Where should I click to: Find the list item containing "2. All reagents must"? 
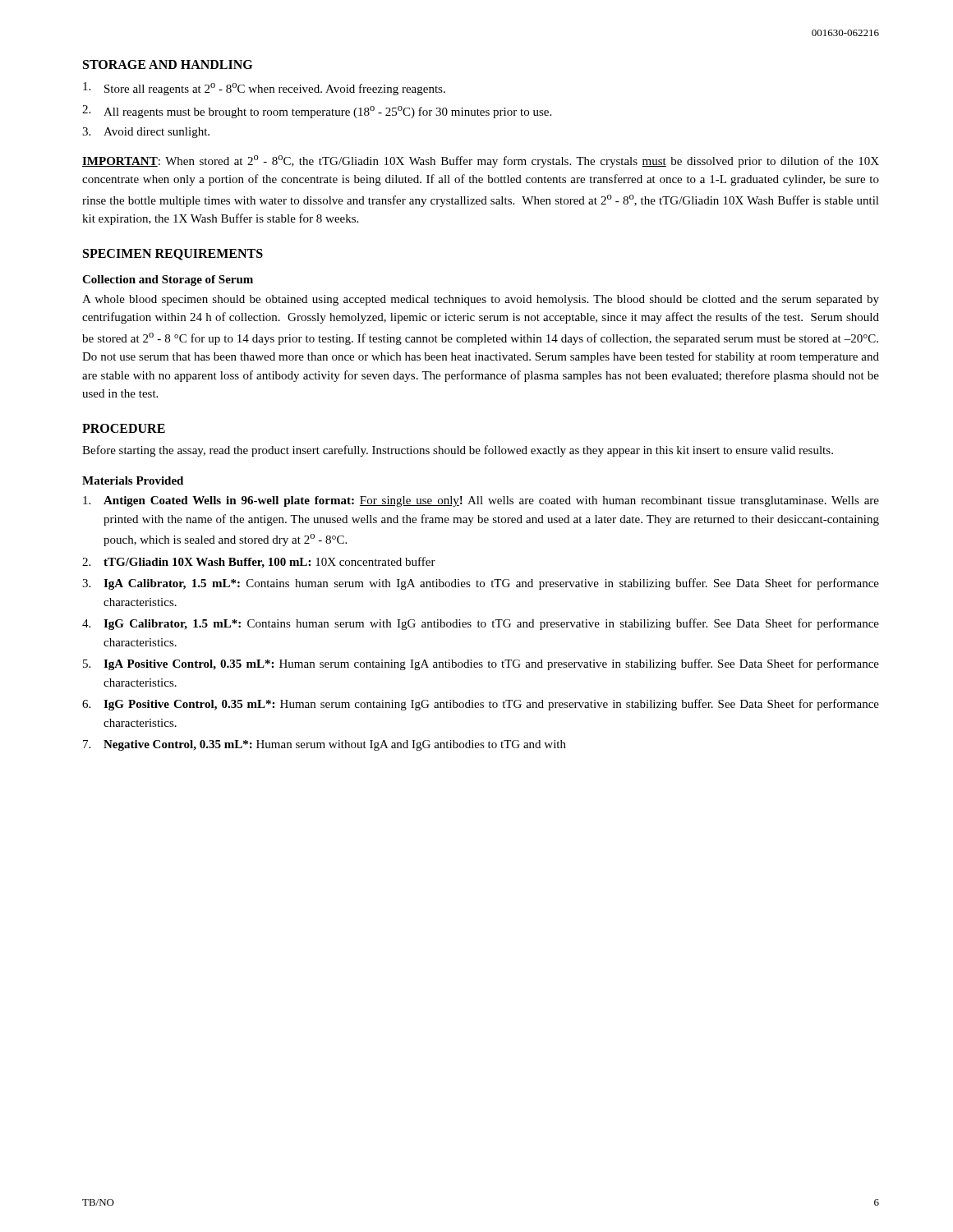pyautogui.click(x=481, y=110)
